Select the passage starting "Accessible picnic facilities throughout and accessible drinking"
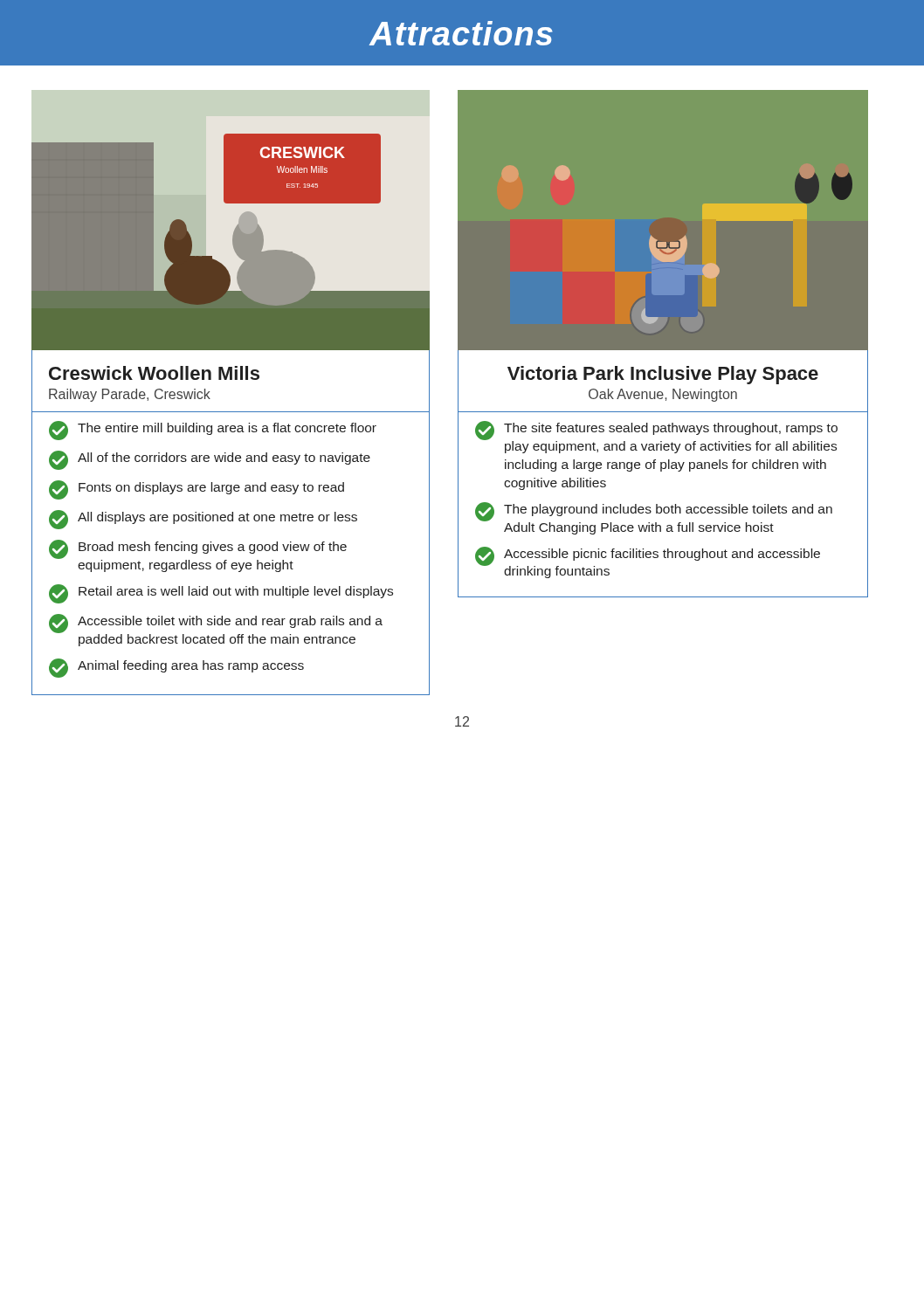 [x=663, y=563]
